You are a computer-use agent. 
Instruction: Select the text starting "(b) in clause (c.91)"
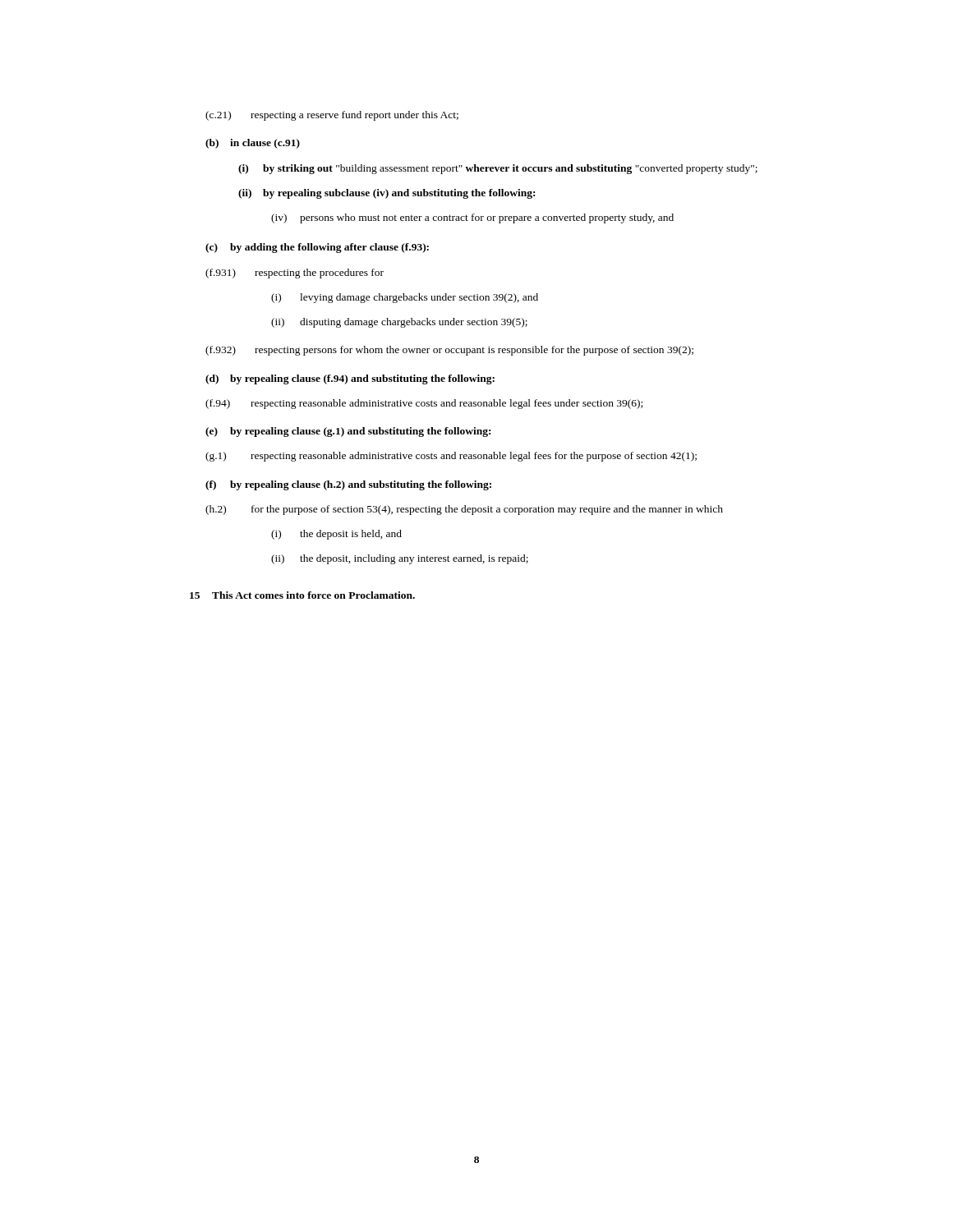[253, 144]
